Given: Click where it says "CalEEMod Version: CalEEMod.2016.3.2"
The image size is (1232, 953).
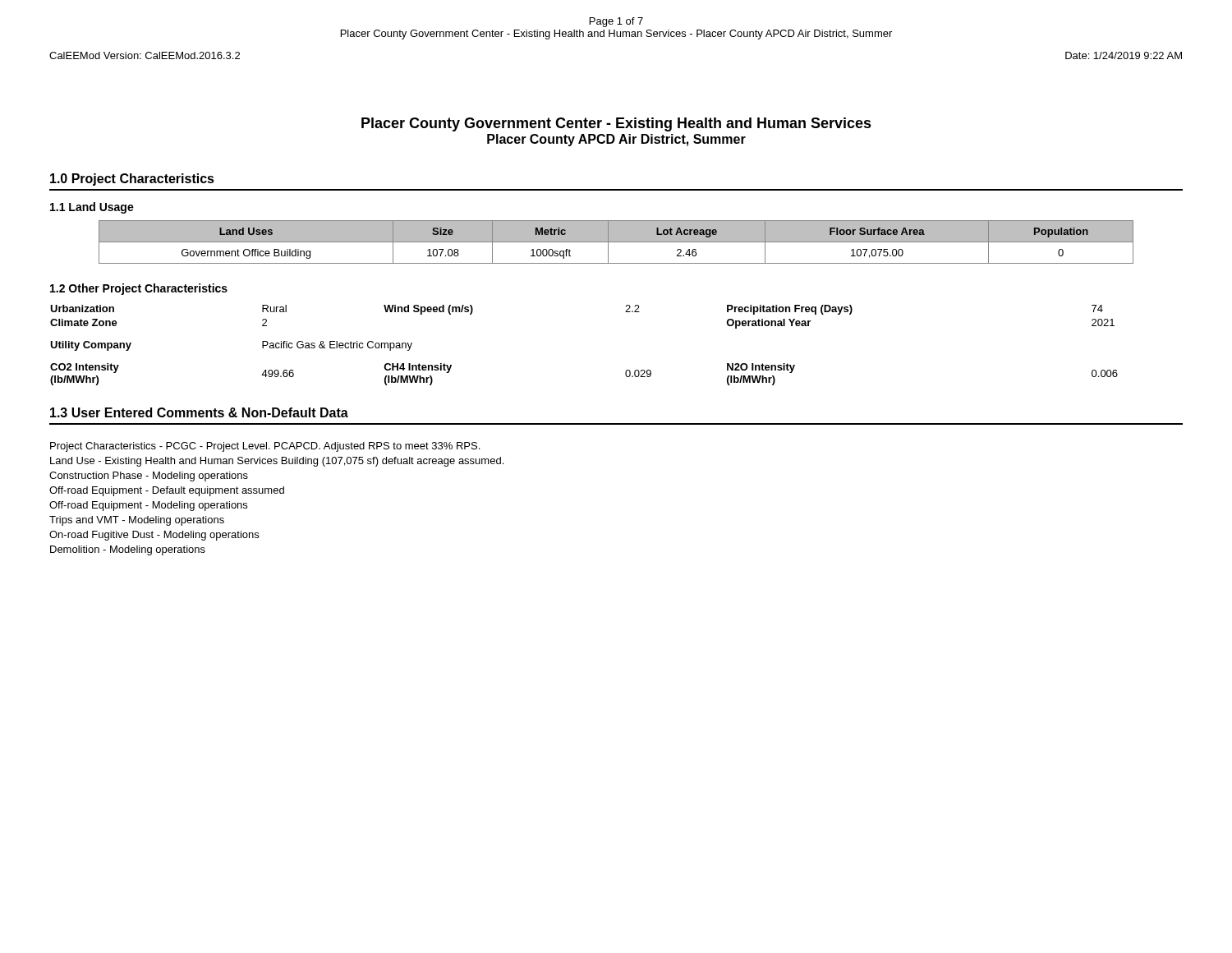Looking at the screenshot, I should pos(145,55).
